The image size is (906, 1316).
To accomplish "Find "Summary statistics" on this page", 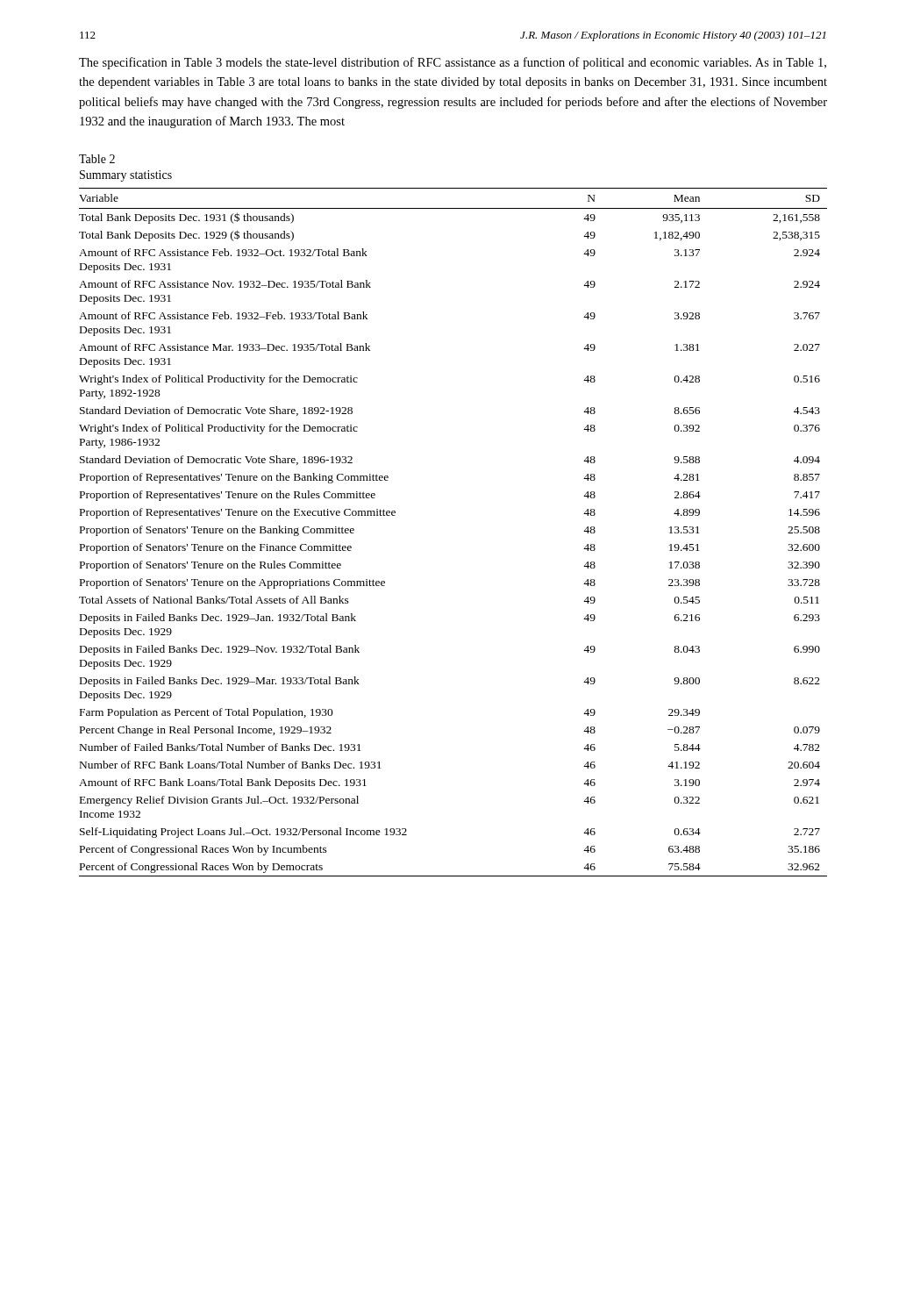I will pyautogui.click(x=125, y=175).
